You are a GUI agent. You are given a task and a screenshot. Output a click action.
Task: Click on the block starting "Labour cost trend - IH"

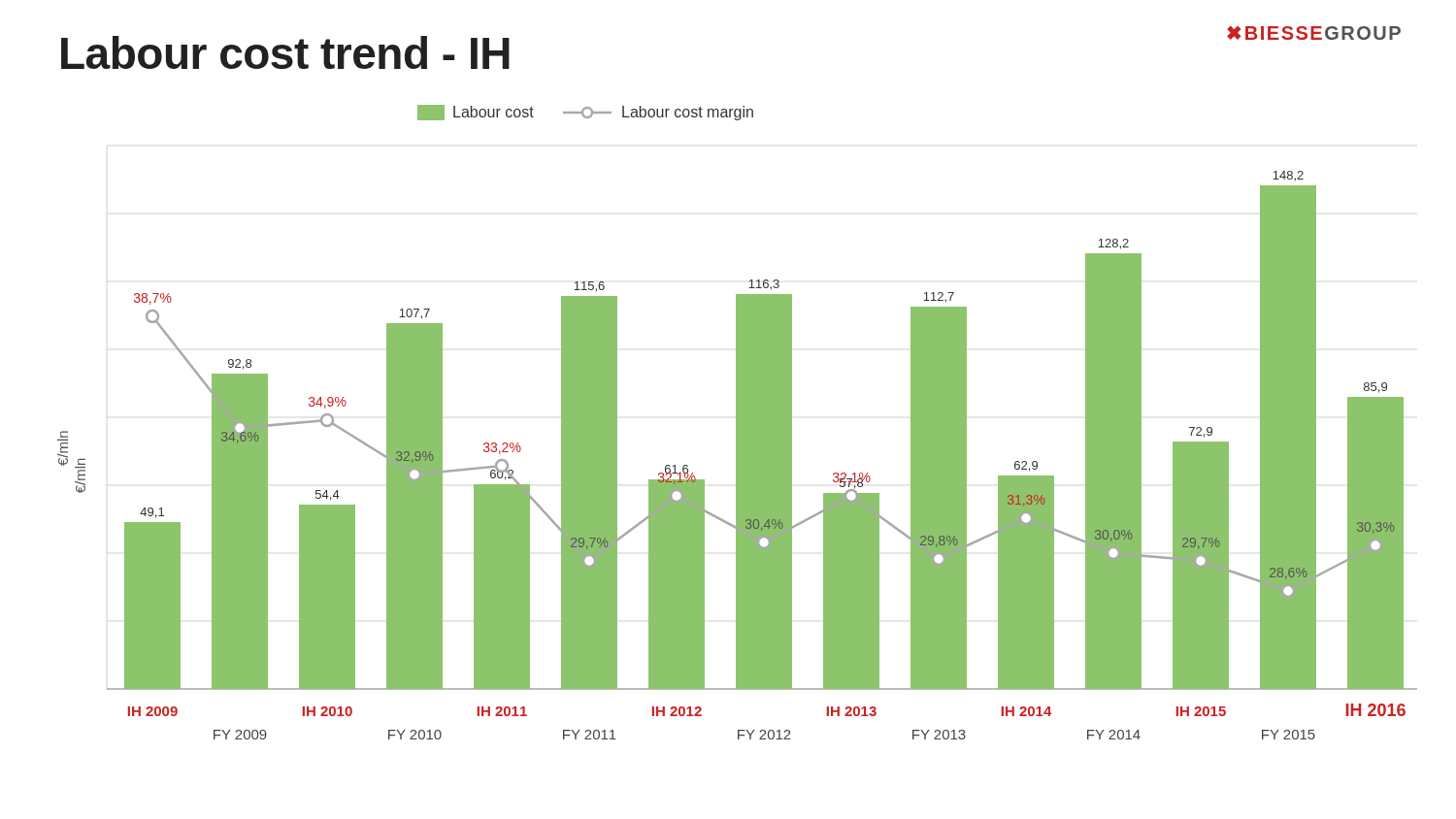285,53
